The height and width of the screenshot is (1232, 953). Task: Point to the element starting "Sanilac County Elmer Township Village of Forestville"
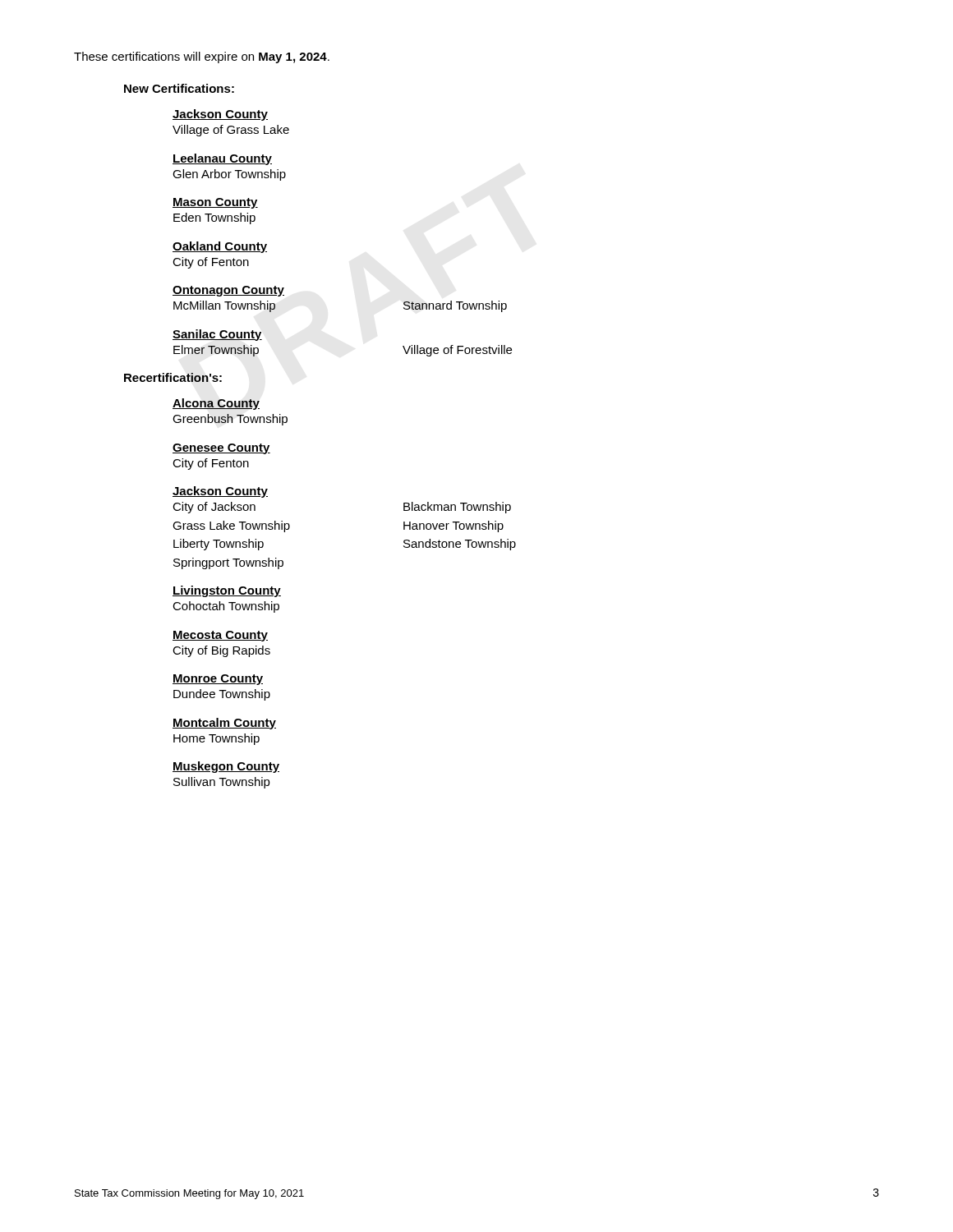[x=217, y=335]
